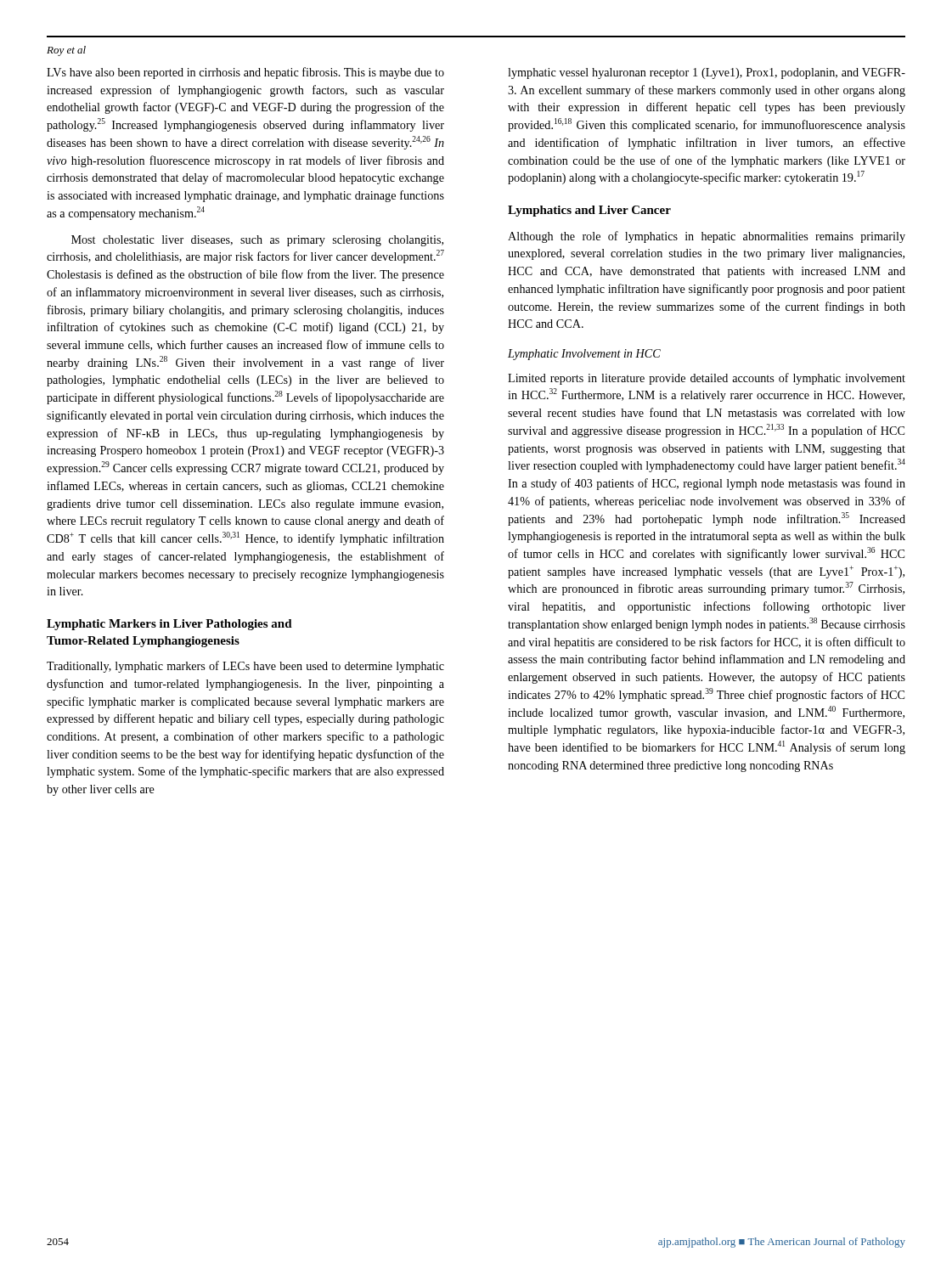Click where it says "Lymphatics and Liver Cancer"
The width and height of the screenshot is (952, 1274).
coord(589,210)
